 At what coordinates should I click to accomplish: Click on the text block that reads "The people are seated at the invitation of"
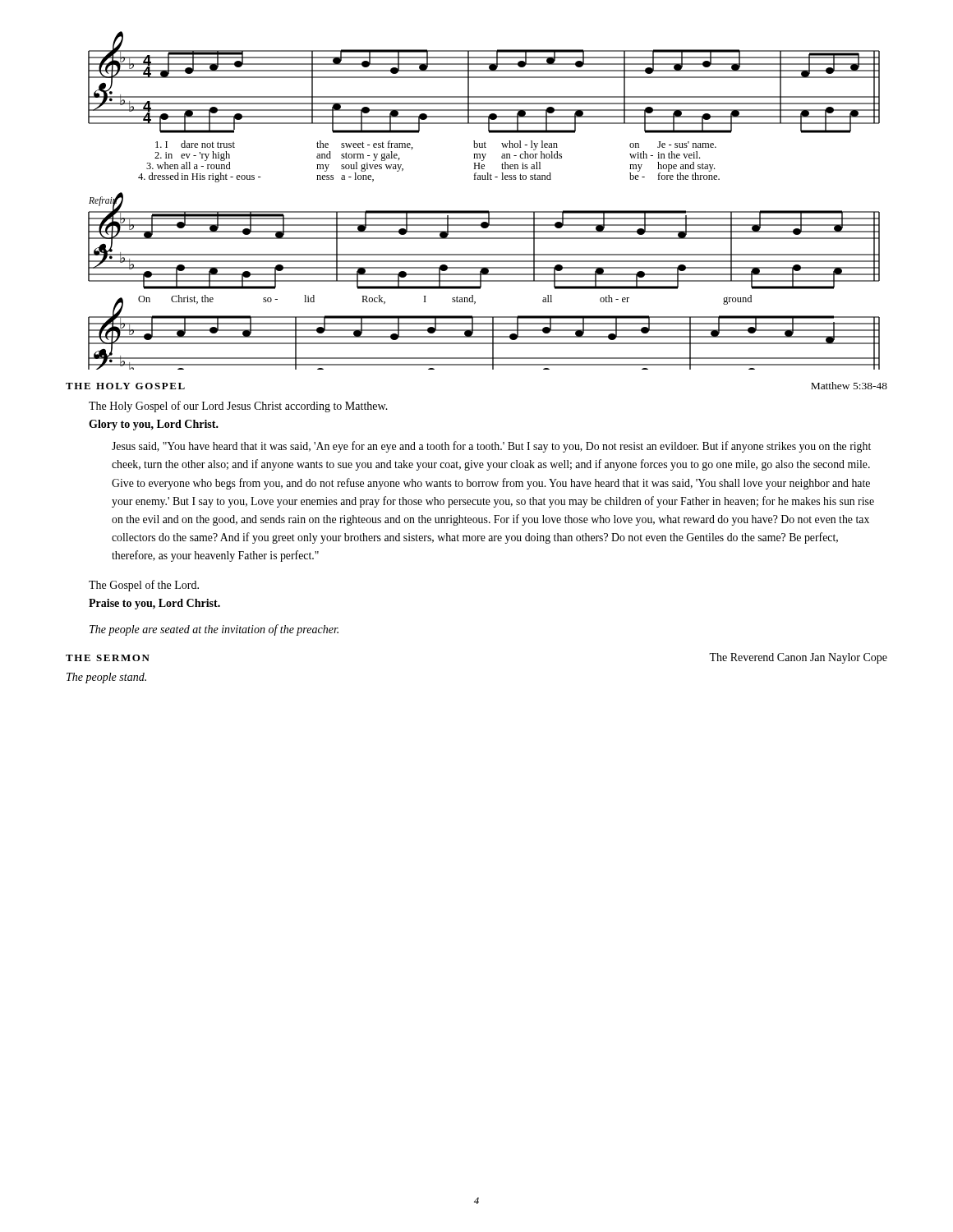click(x=214, y=630)
